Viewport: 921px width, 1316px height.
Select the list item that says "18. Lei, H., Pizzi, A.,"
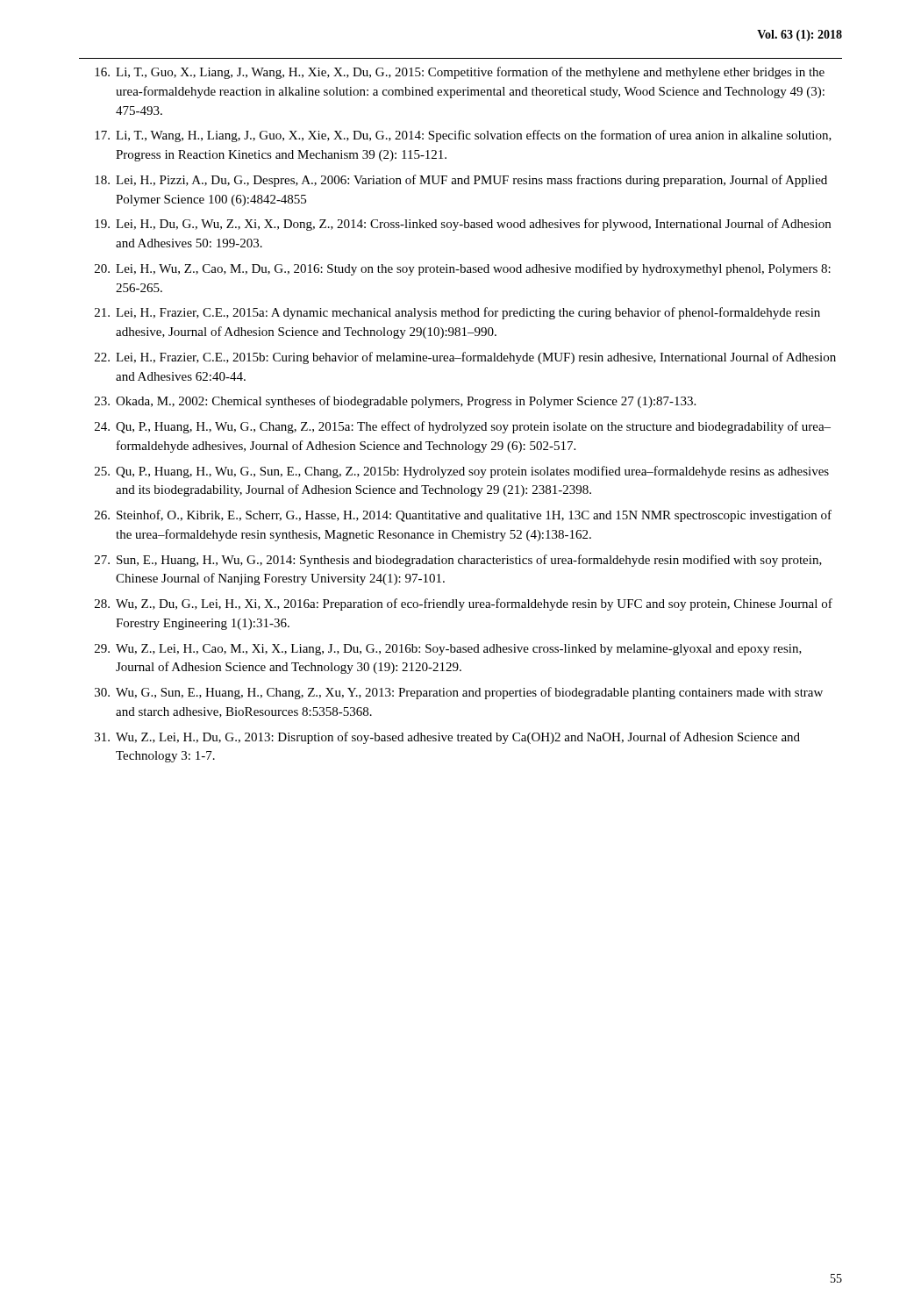point(460,190)
